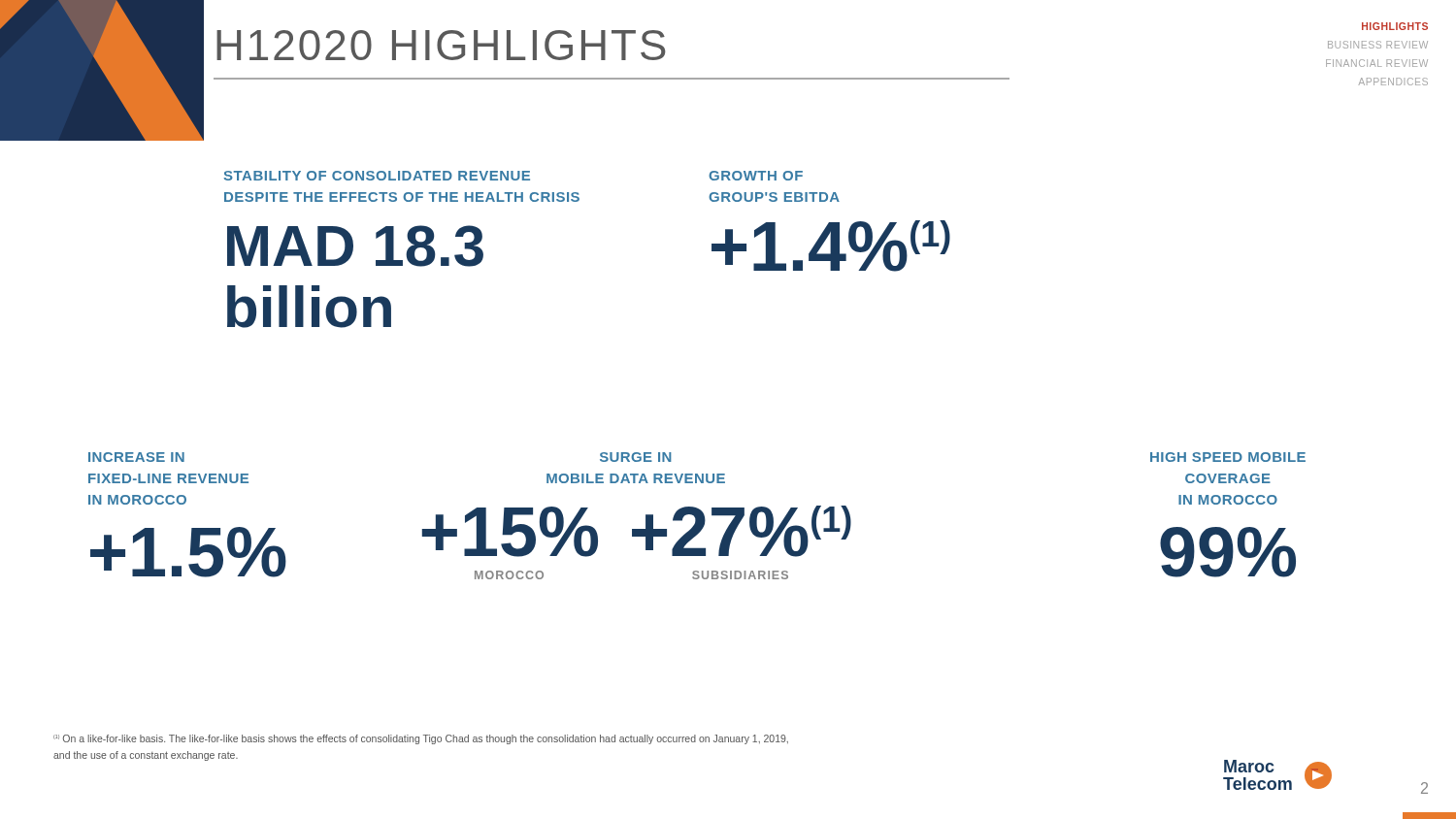Click on the illustration
This screenshot has width=1456, height=819.
click(102, 70)
